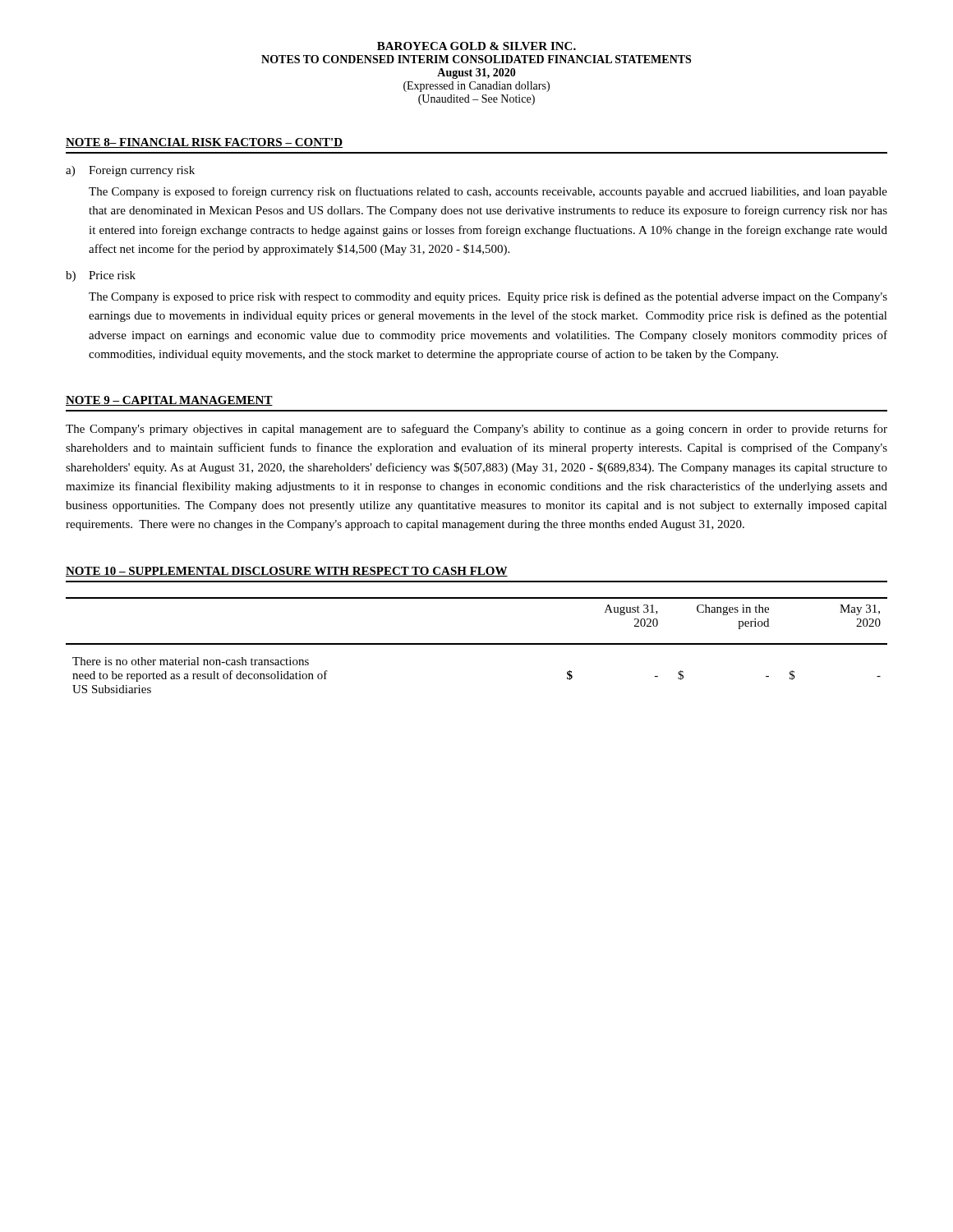Click the section header that begins "NOTE 10 –"
Screen dimensions: 1232x953
click(x=287, y=570)
